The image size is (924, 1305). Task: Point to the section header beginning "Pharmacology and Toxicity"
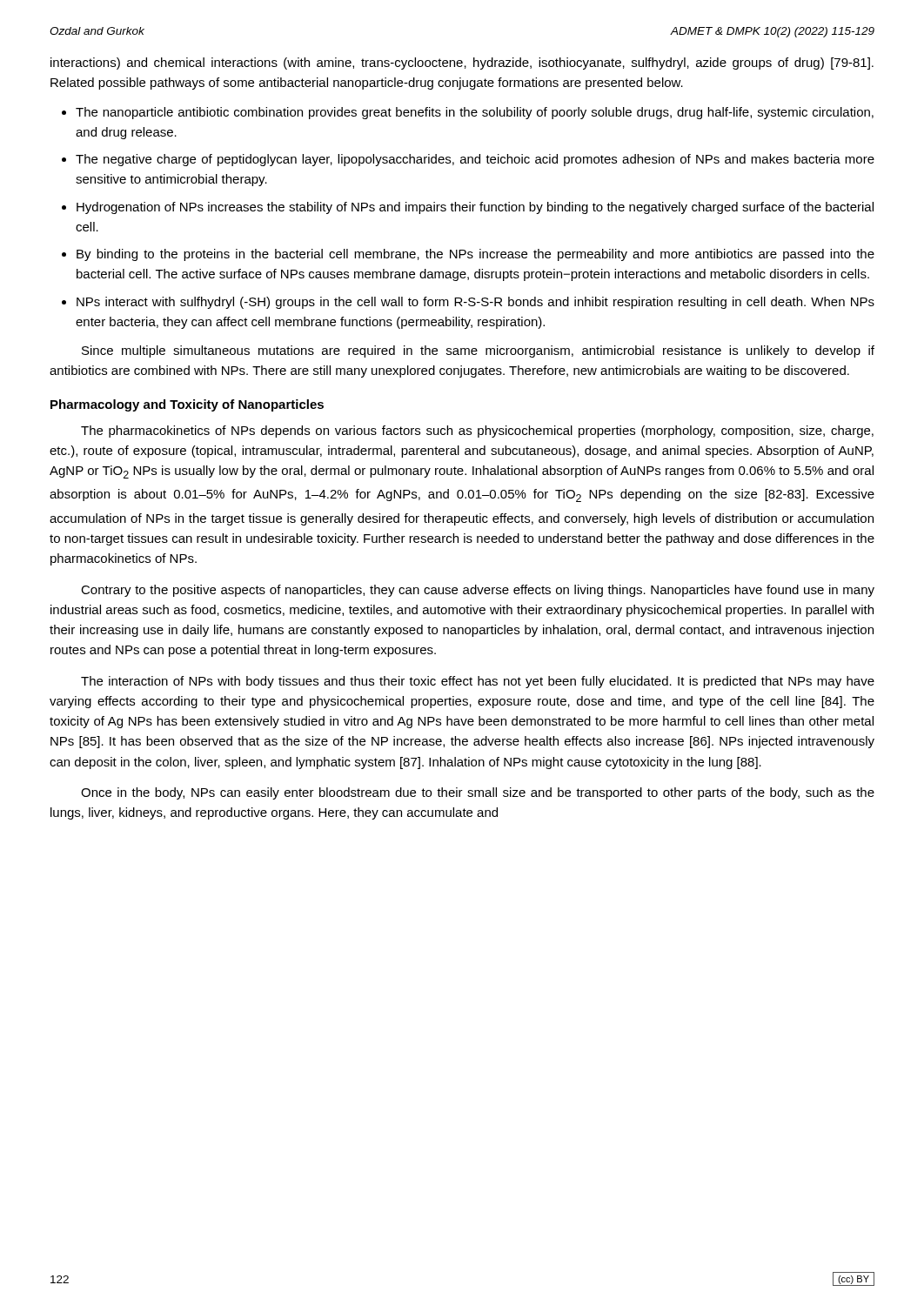tap(187, 404)
